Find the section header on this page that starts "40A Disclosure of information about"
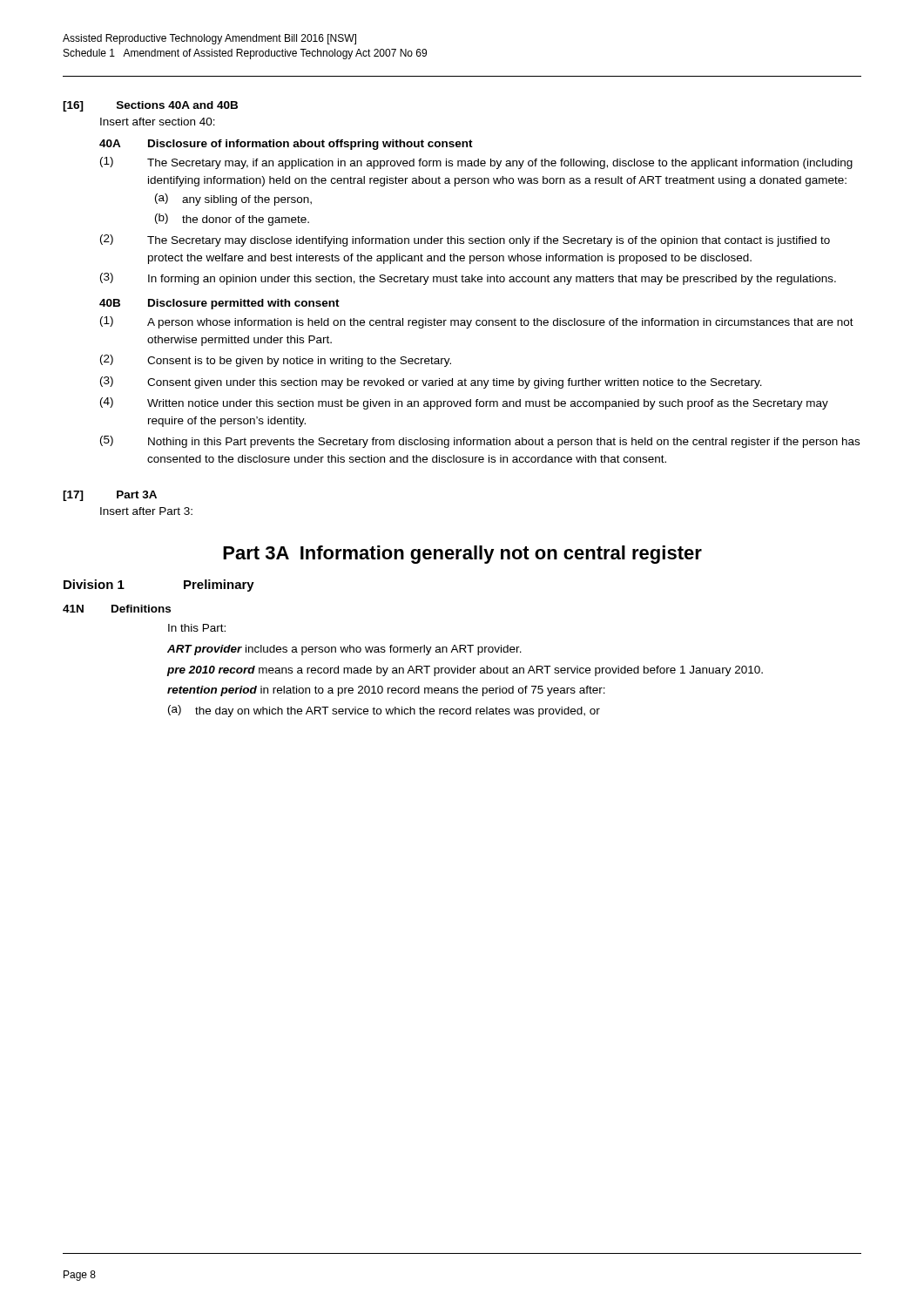Image resolution: width=924 pixels, height=1307 pixels. tap(462, 143)
